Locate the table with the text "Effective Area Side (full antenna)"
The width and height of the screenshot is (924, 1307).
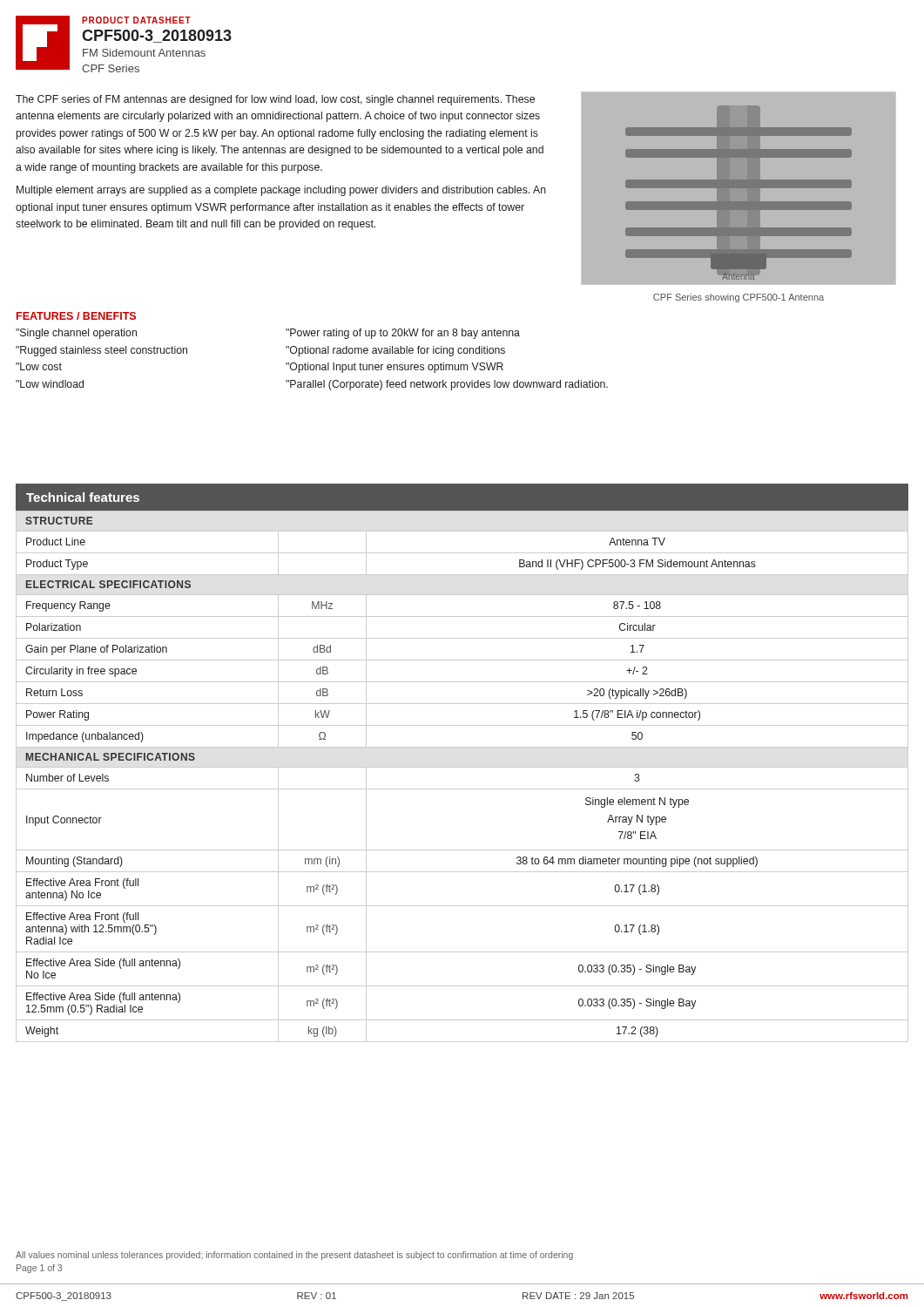coord(462,776)
